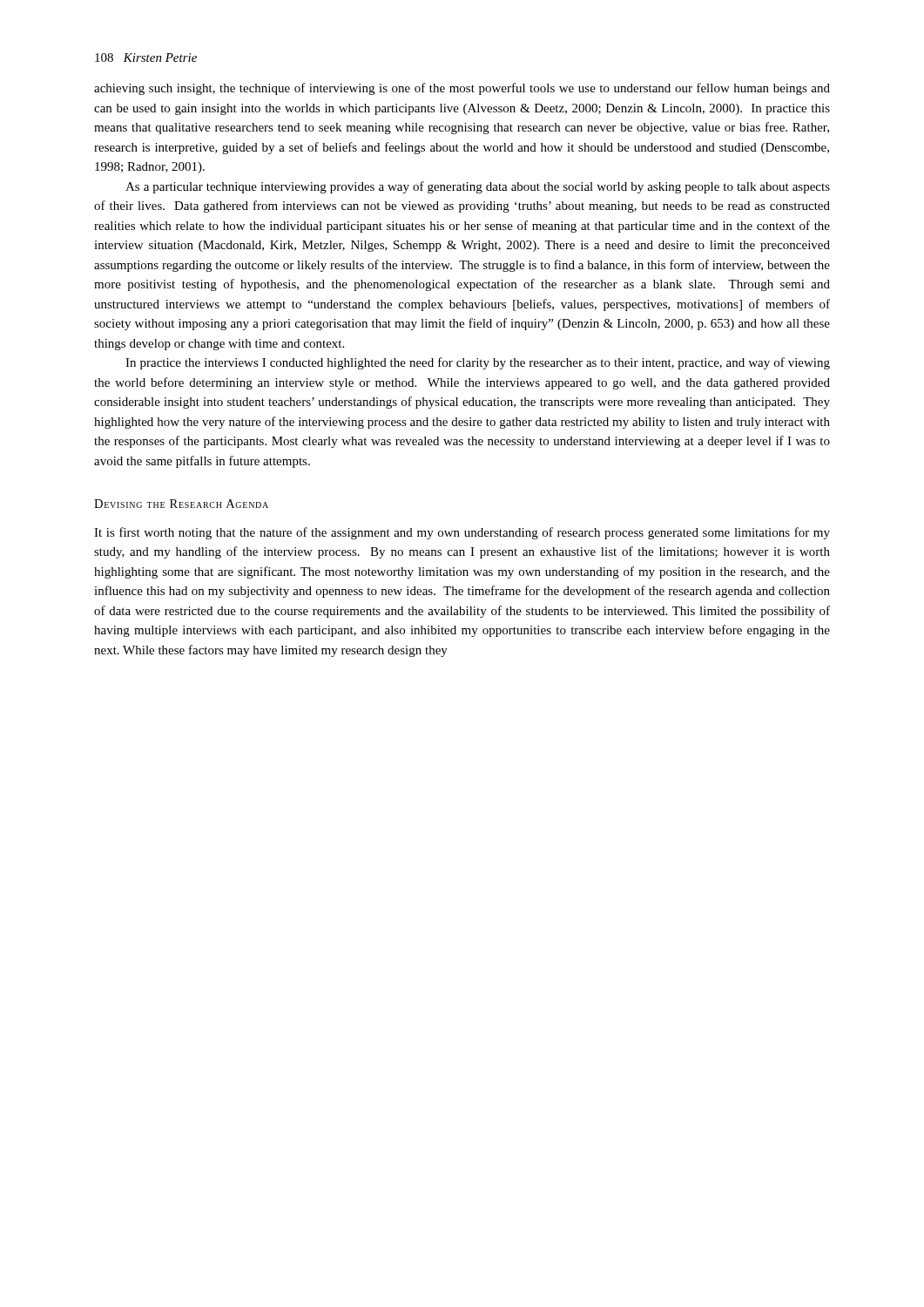
Task: Find the block on this page that starts "As a particular technique interviewing"
Action: [462, 265]
